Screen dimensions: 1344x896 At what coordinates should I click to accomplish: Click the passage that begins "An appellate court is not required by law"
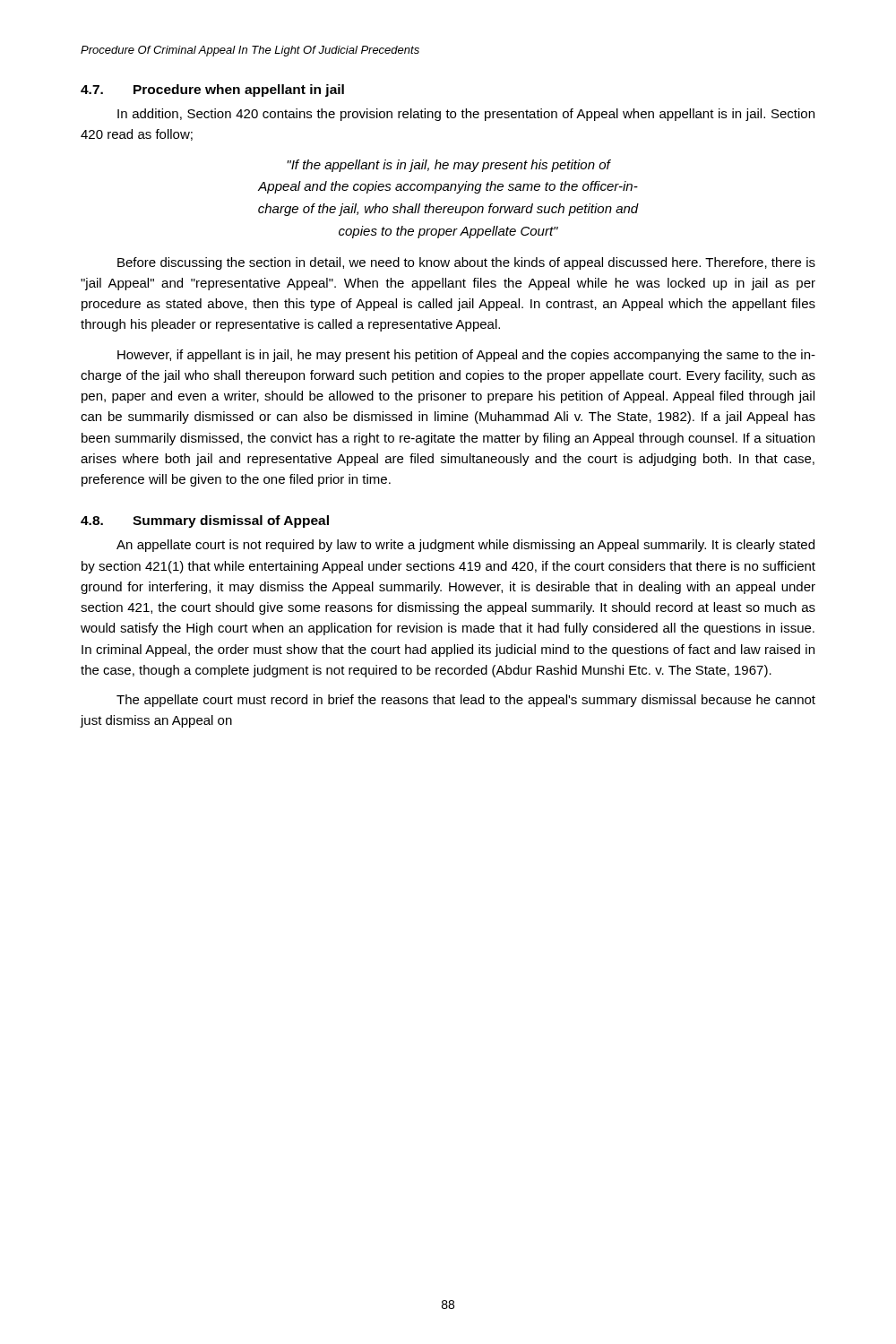point(448,607)
